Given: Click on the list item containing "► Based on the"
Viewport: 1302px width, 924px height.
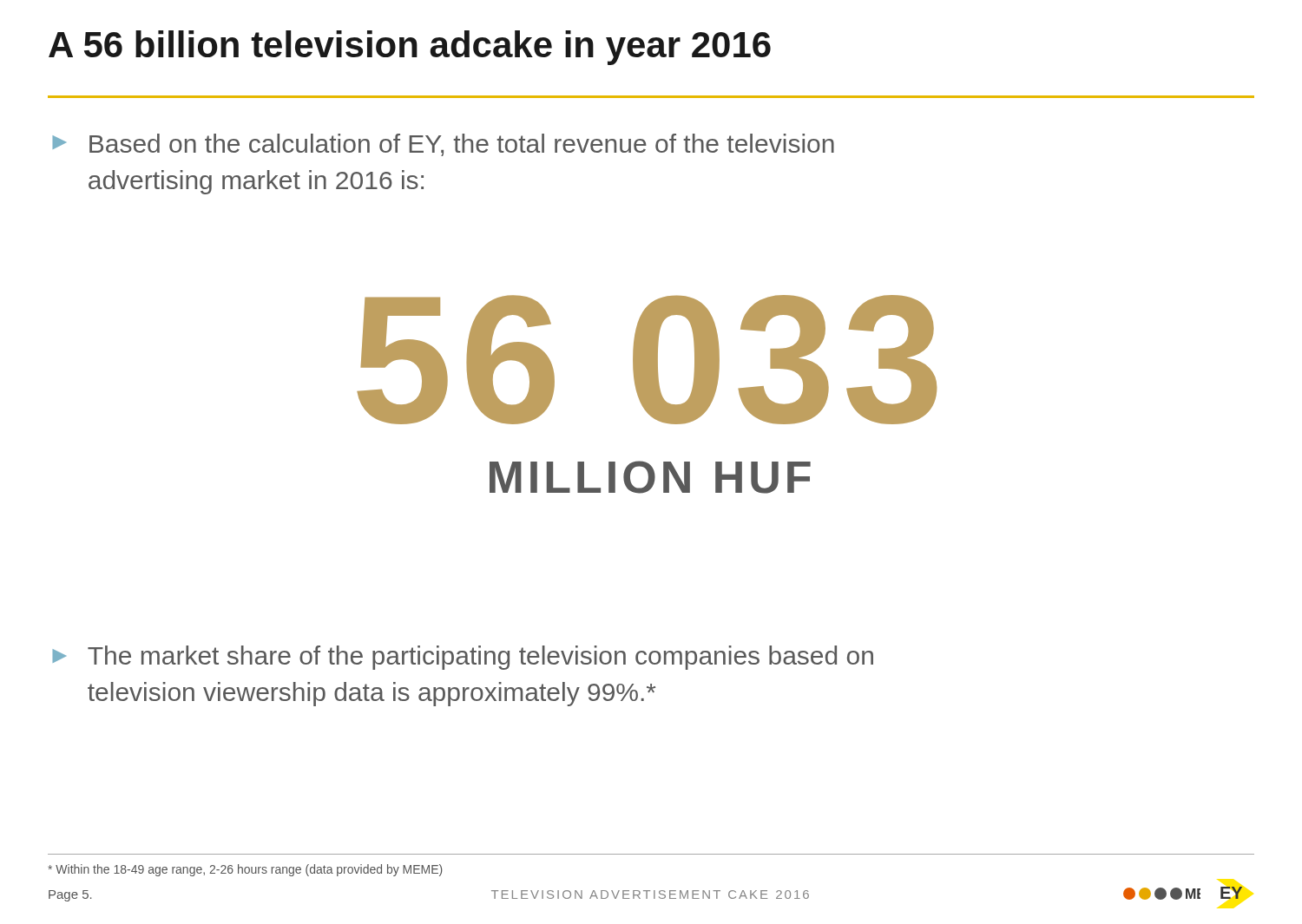Looking at the screenshot, I should [x=442, y=162].
